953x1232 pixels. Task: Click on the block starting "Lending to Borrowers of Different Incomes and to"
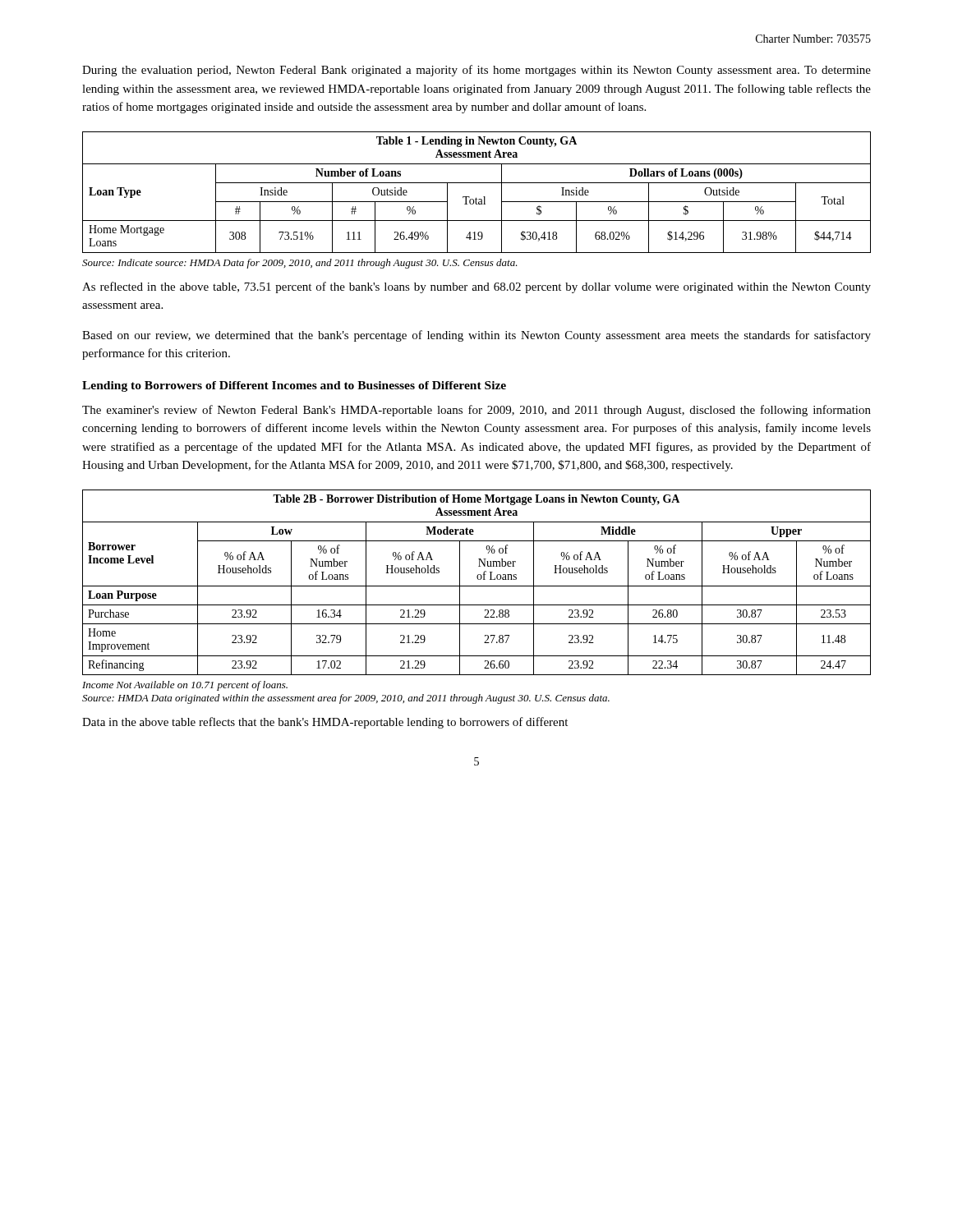[294, 384]
